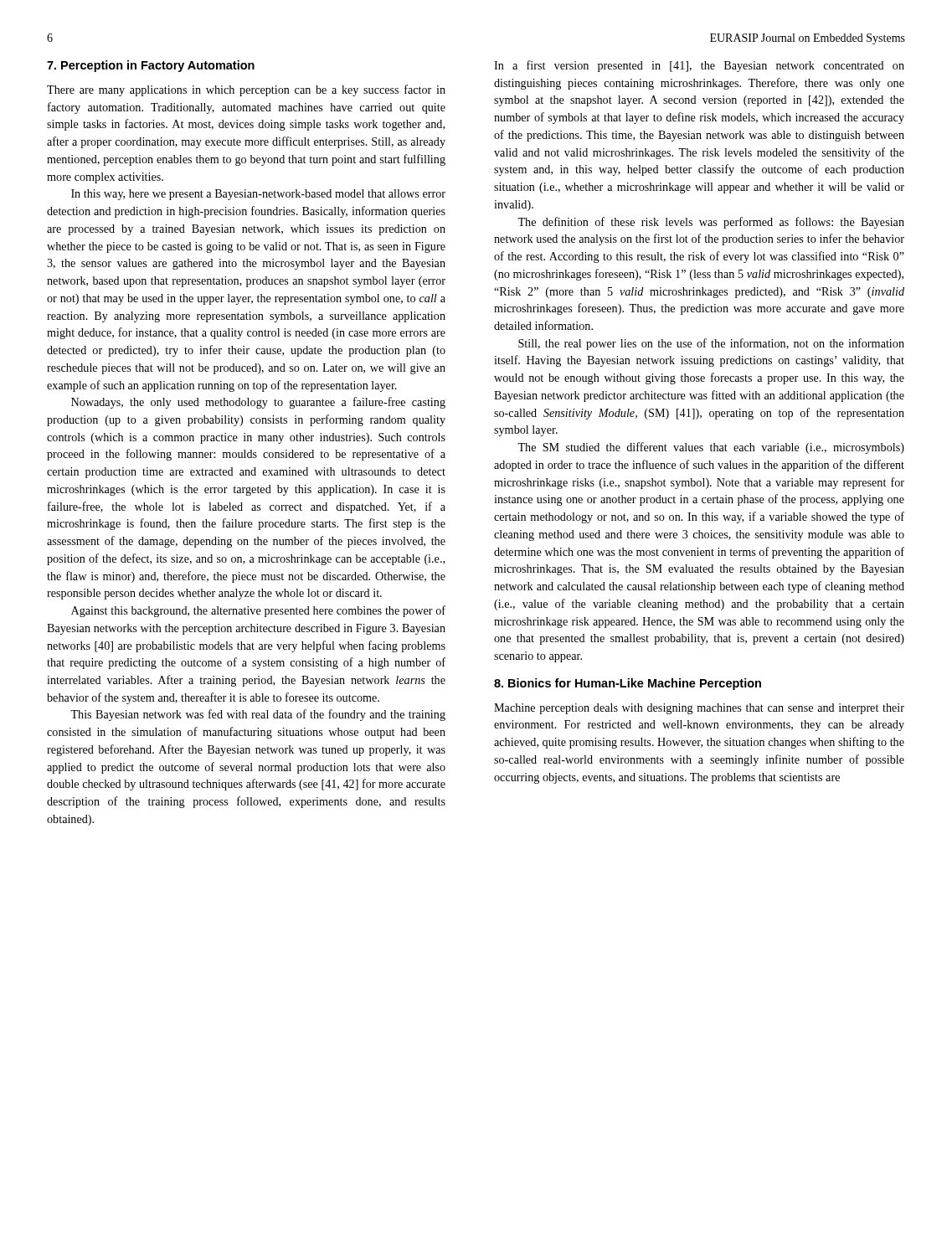Find the block on this page that starts "There are many applications"
The width and height of the screenshot is (952, 1256).
coord(246,455)
